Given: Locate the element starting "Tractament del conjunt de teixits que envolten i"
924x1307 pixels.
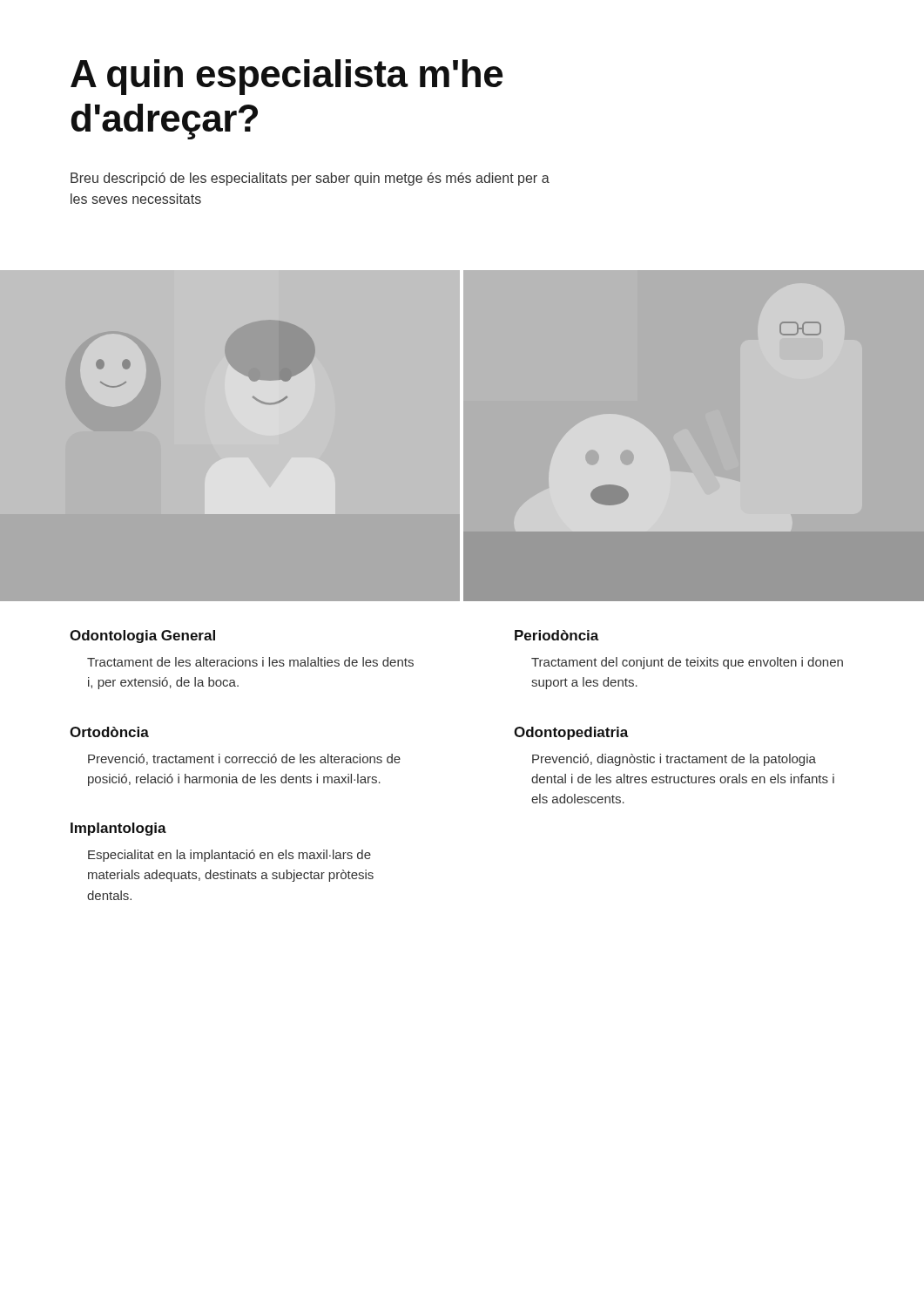Looking at the screenshot, I should click(x=684, y=672).
